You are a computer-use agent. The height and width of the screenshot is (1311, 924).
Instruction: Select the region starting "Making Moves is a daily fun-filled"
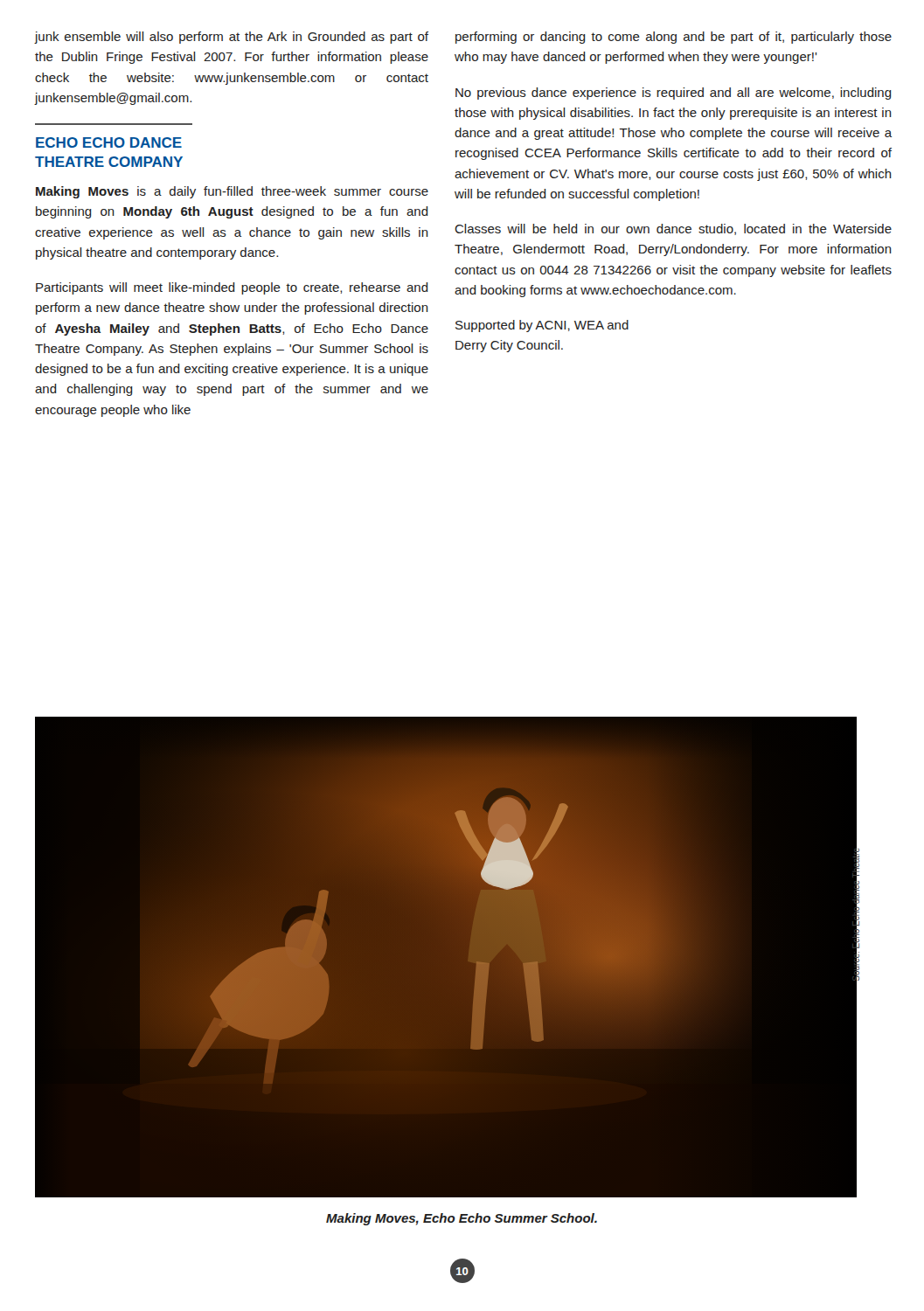pyautogui.click(x=232, y=222)
